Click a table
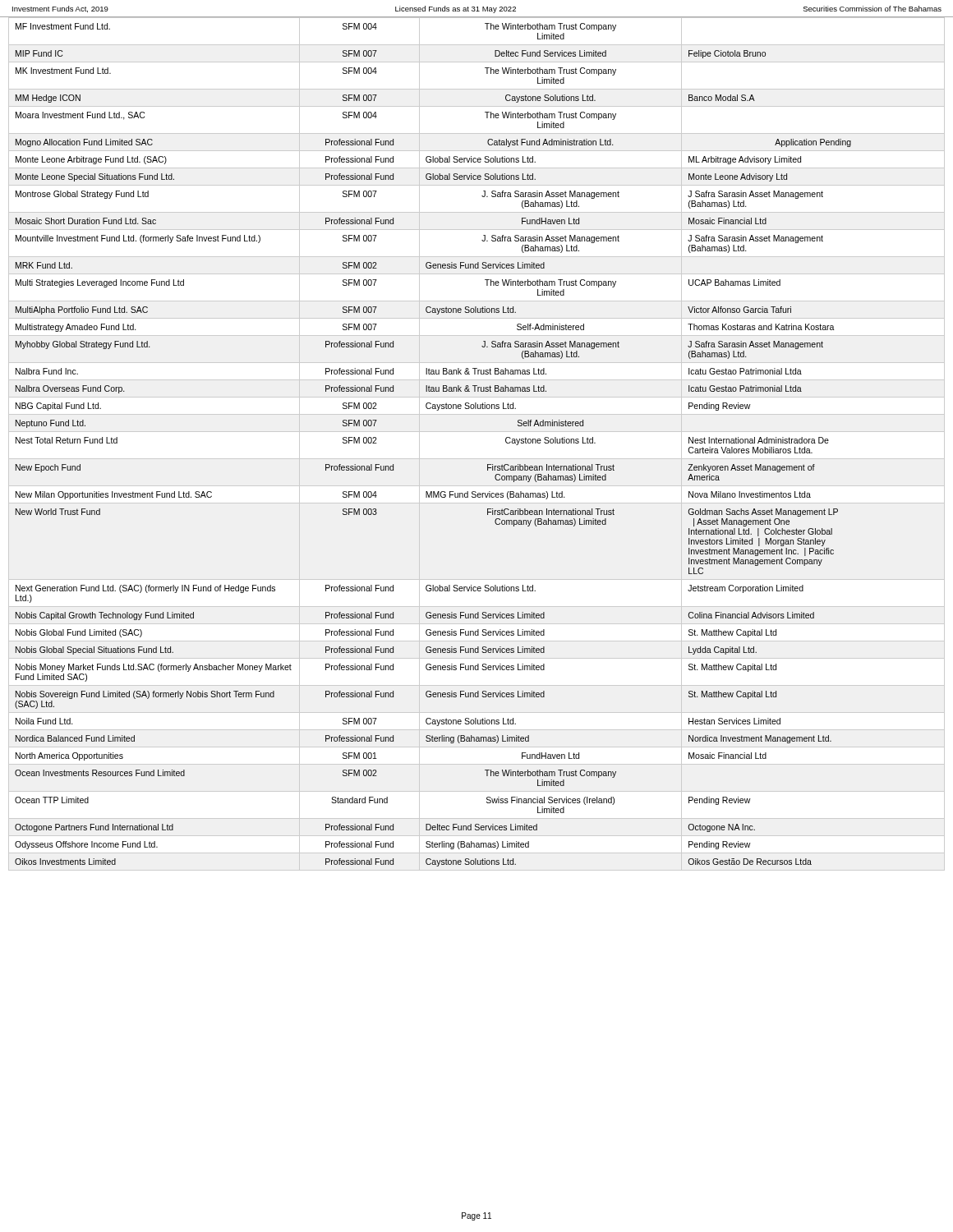 pyautogui.click(x=476, y=444)
